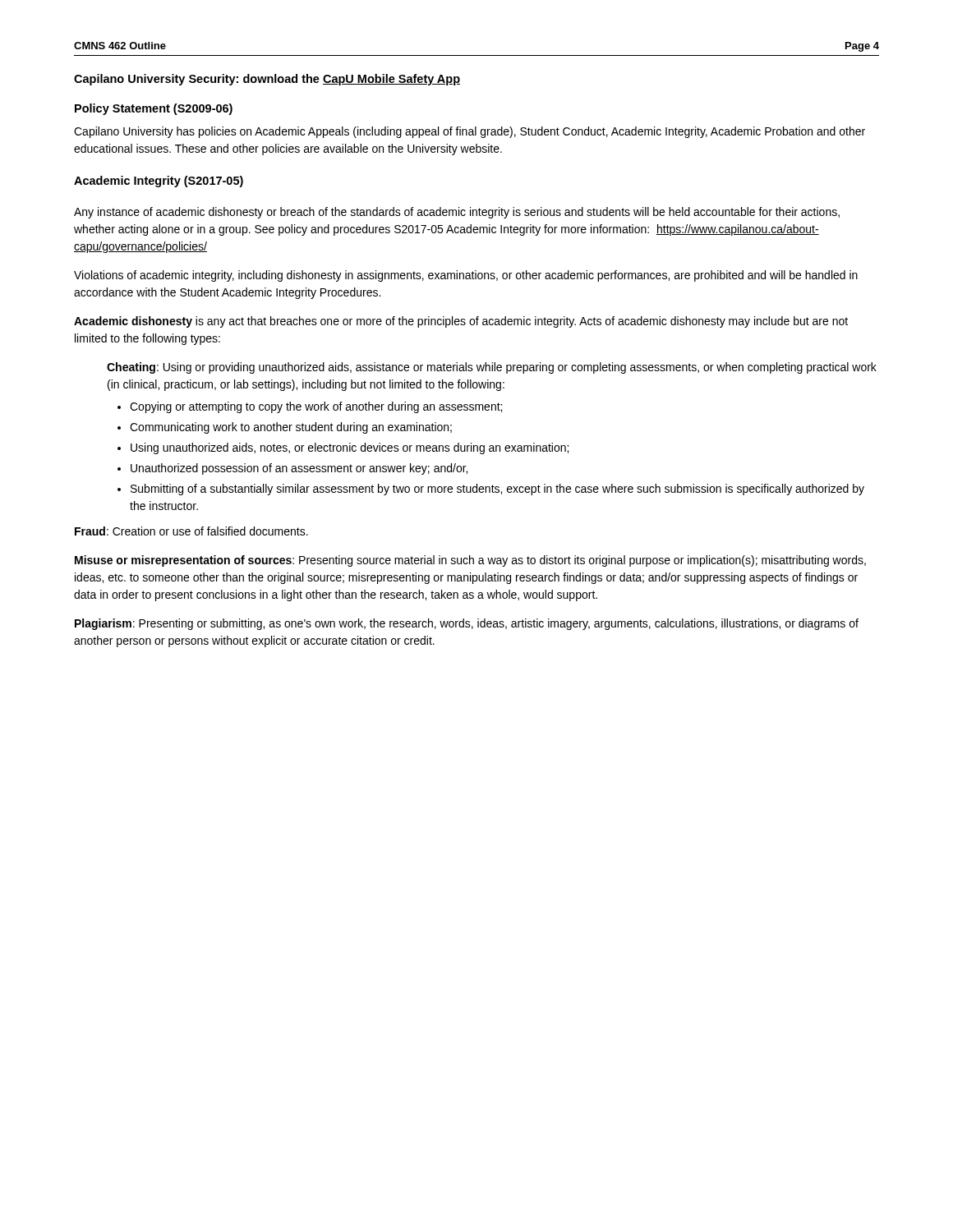Find the block on this page that starts "Misuse or misrepresentation of sources: Presenting source"

[470, 577]
